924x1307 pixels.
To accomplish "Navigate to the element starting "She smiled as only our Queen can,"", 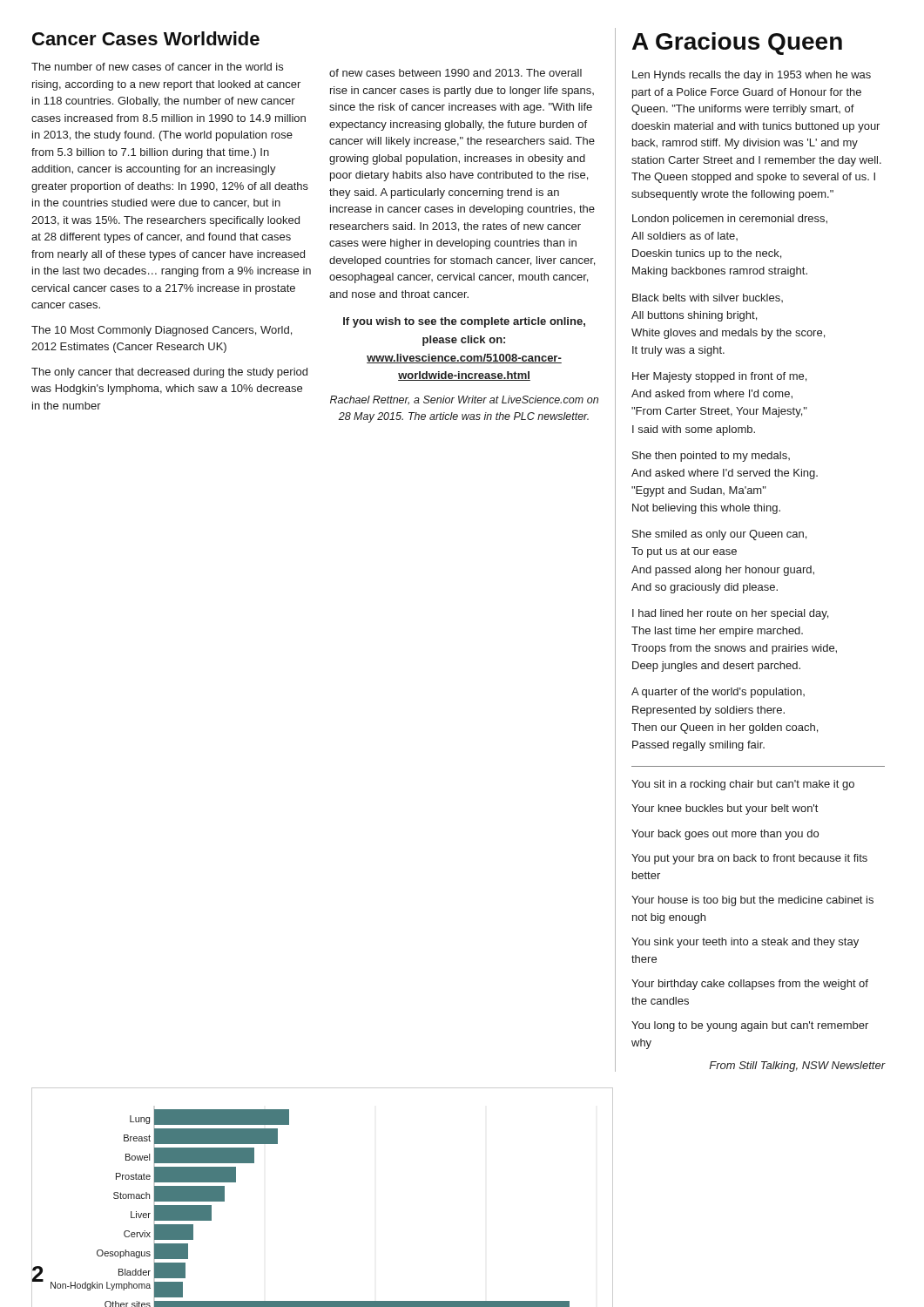I will [758, 561].
